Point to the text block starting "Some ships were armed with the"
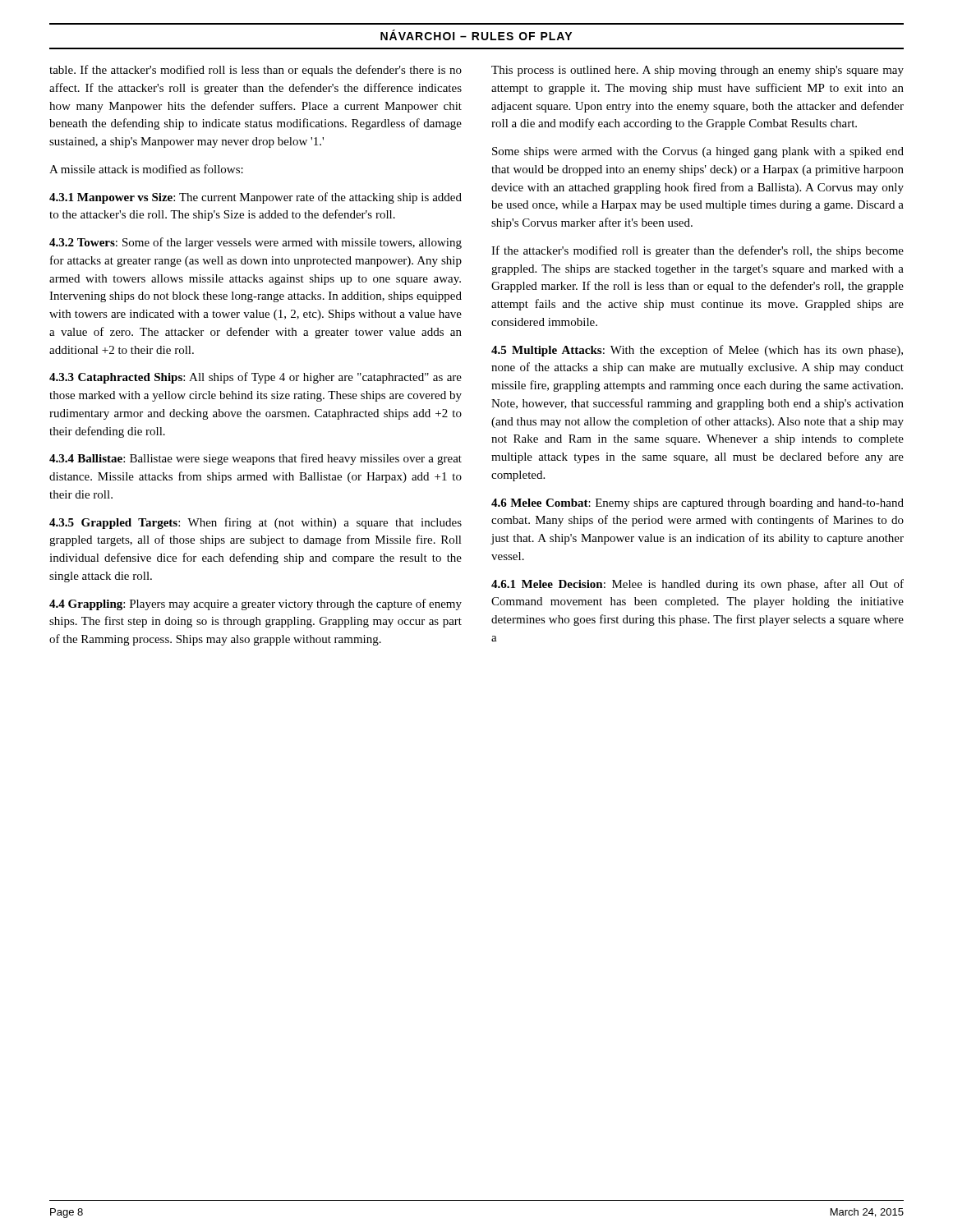 coord(698,187)
